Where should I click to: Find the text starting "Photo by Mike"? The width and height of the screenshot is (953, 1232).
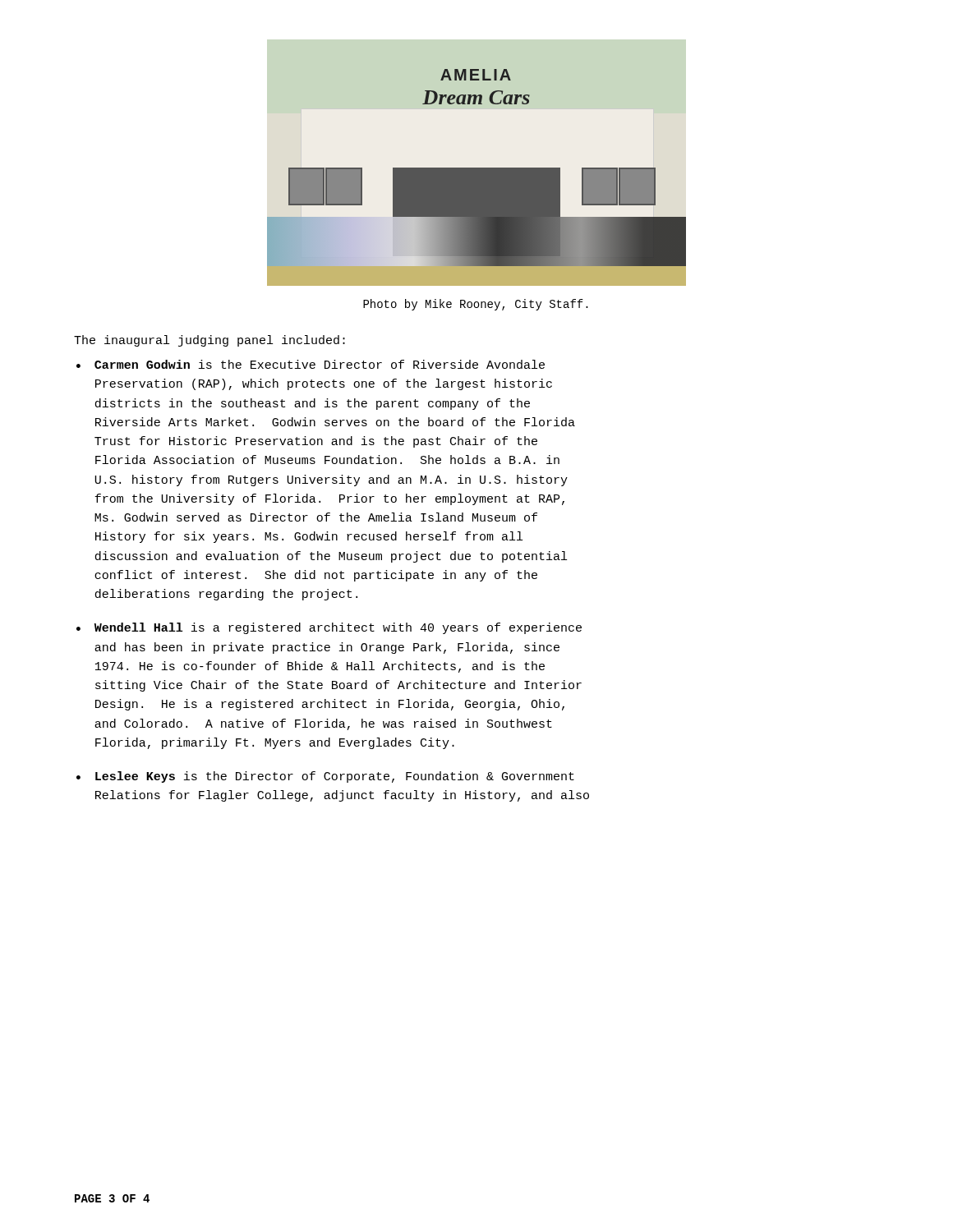coord(476,305)
